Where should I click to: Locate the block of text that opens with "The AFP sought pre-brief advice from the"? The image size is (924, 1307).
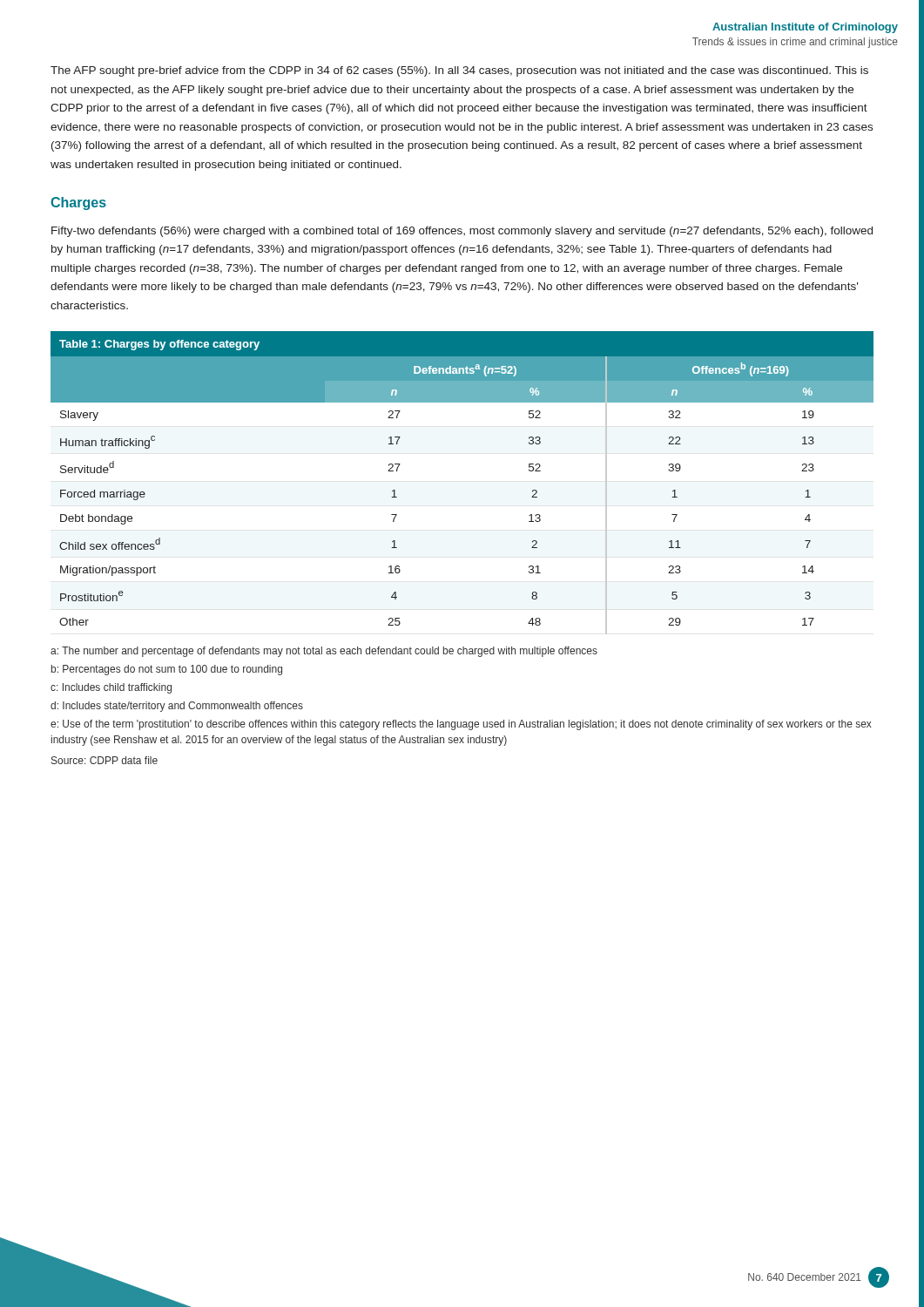[462, 117]
